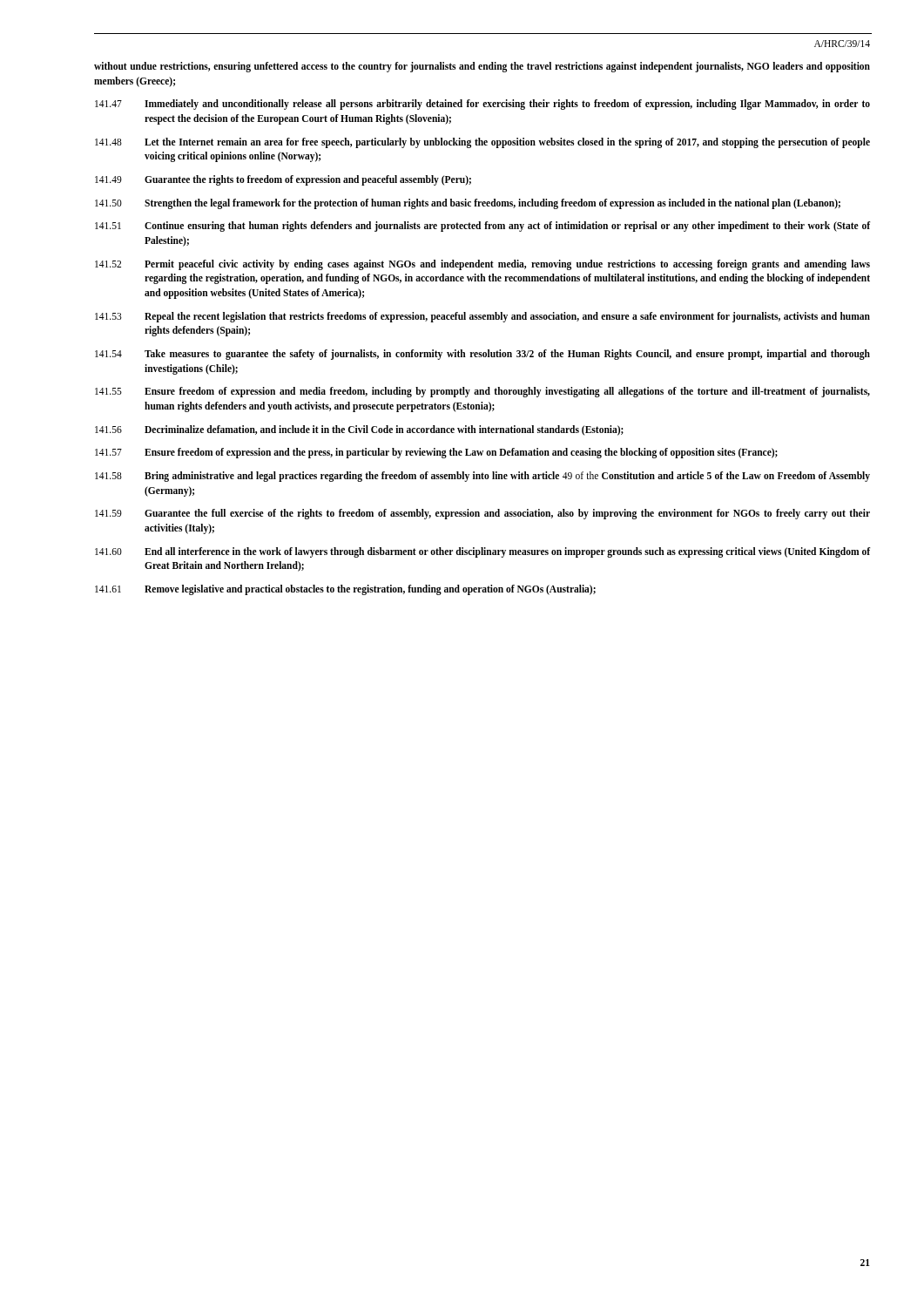Point to the passage starting "141.60 End all interference in the"

point(482,559)
